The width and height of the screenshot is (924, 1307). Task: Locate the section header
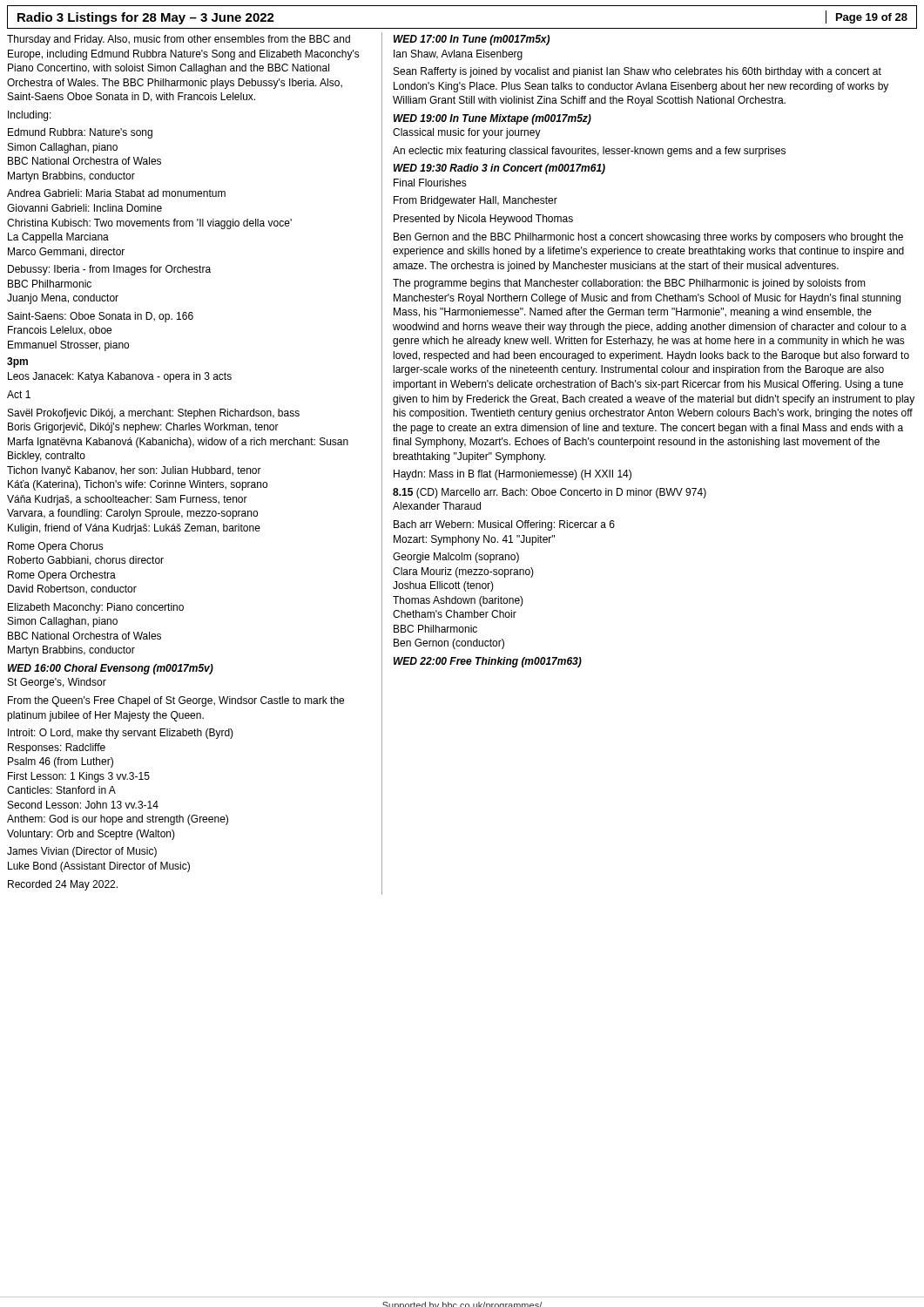pyautogui.click(x=18, y=362)
